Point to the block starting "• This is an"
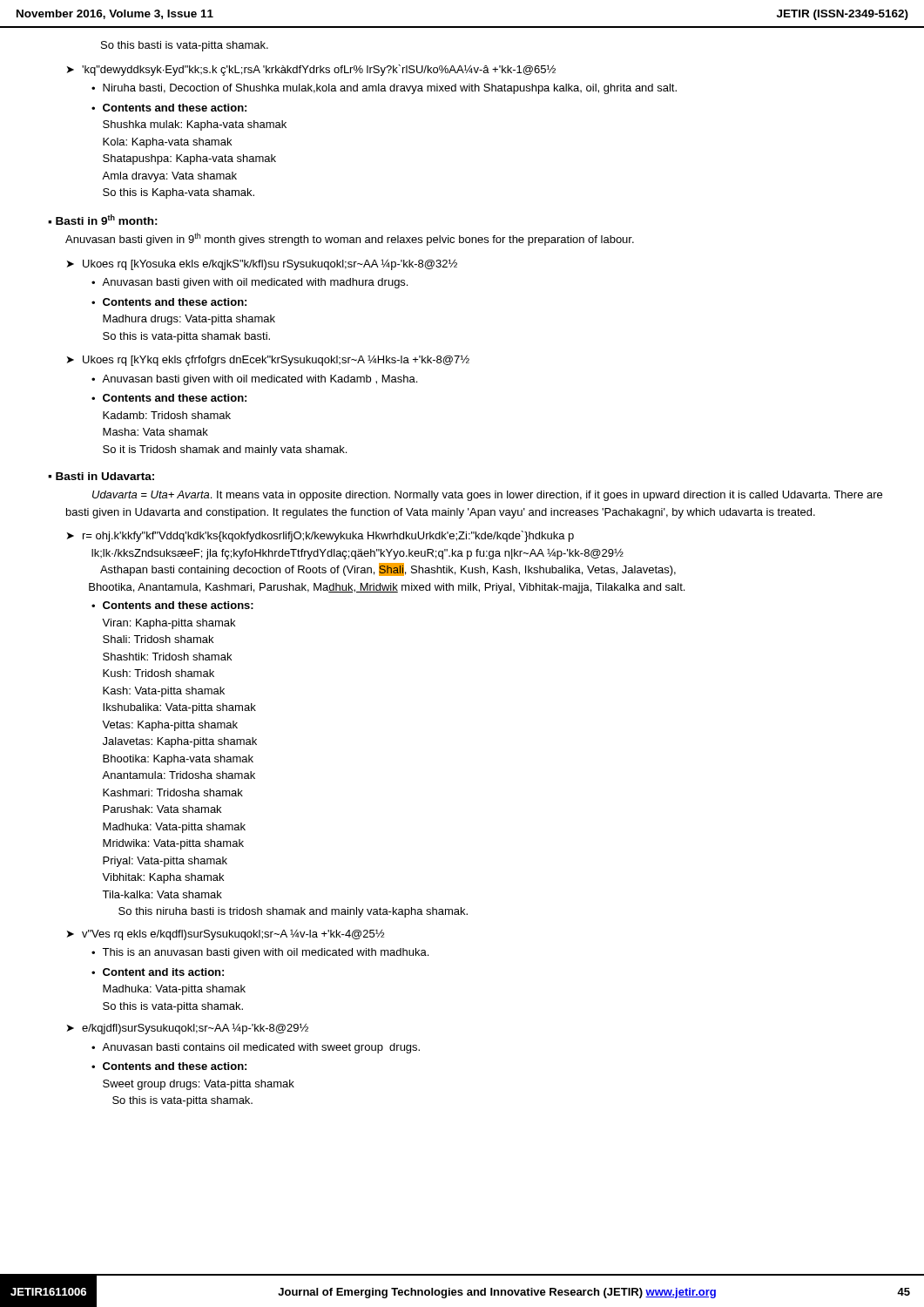The image size is (924, 1307). click(x=261, y=953)
